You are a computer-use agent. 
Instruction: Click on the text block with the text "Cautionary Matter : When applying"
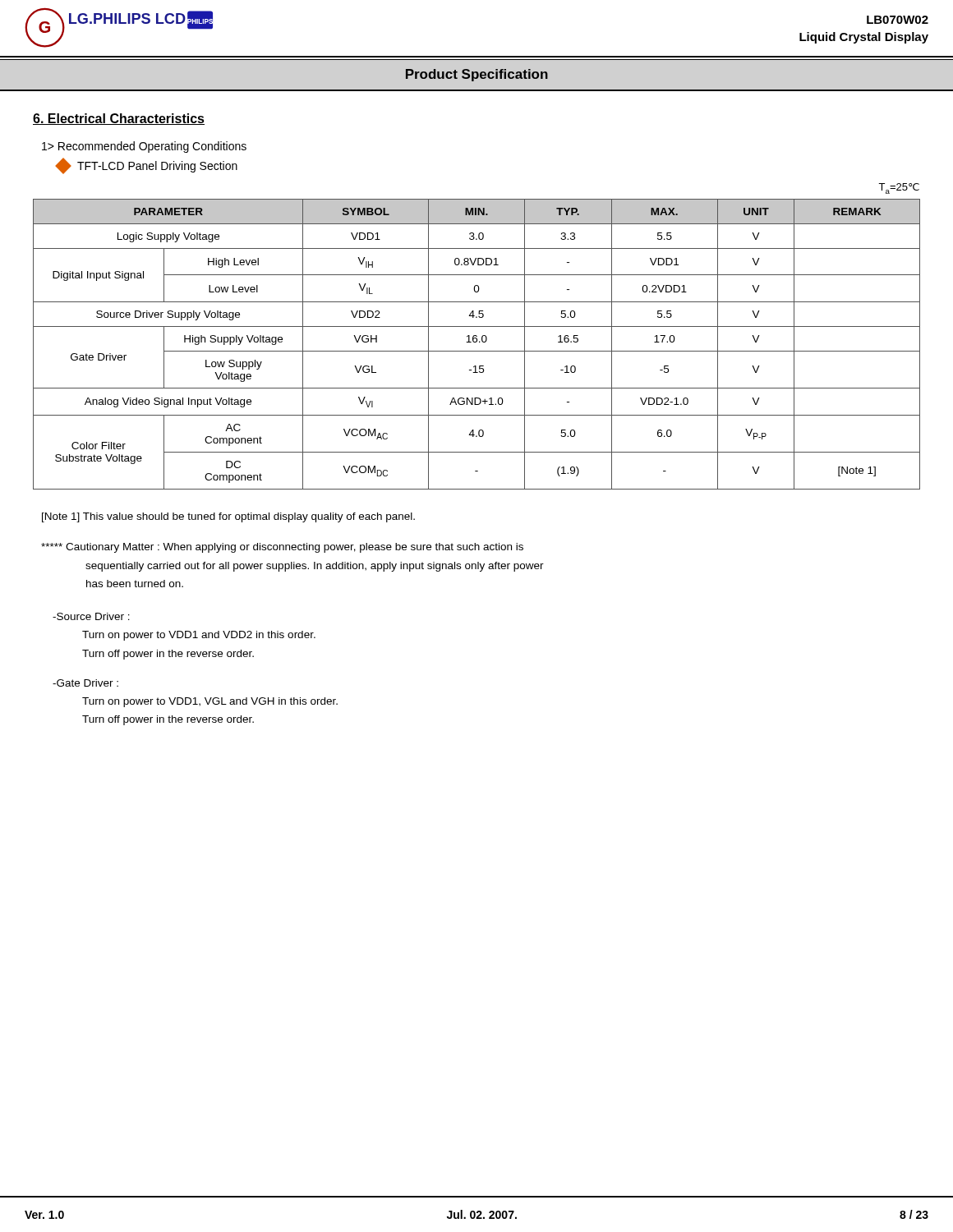292,565
